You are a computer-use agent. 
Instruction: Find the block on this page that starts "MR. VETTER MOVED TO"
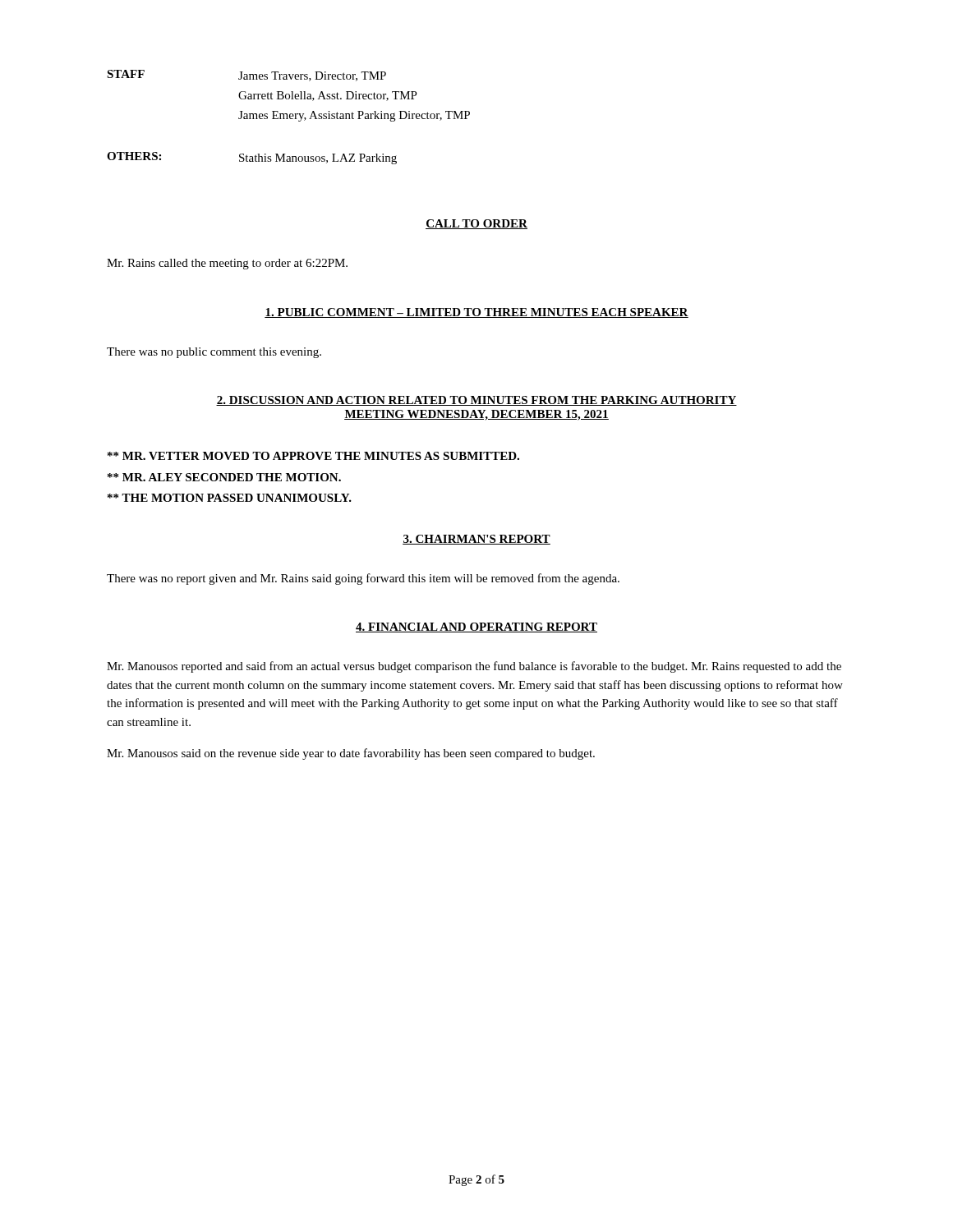point(313,477)
